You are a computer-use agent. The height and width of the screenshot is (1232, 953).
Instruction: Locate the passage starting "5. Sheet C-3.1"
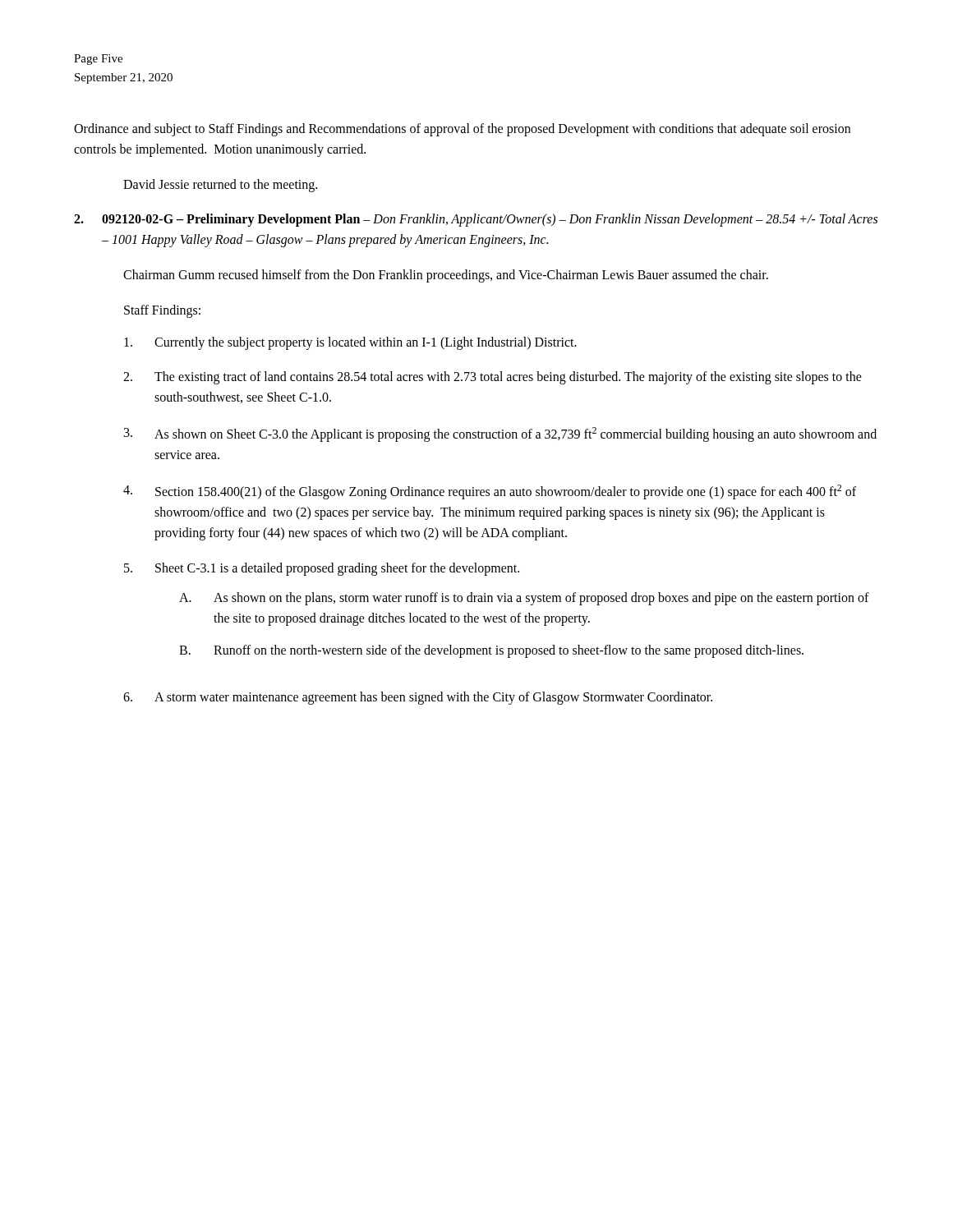pyautogui.click(x=501, y=615)
